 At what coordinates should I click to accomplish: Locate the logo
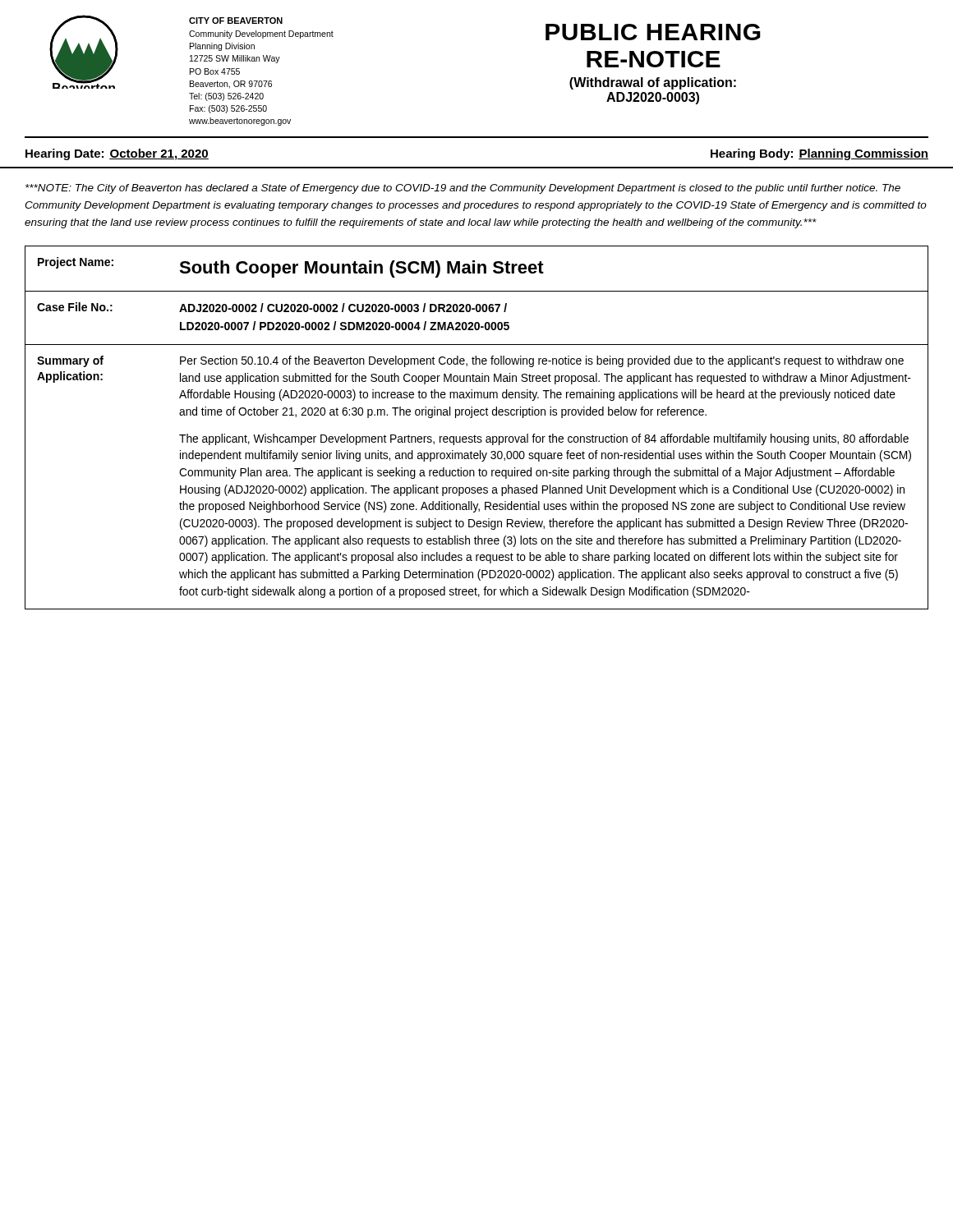(x=99, y=53)
